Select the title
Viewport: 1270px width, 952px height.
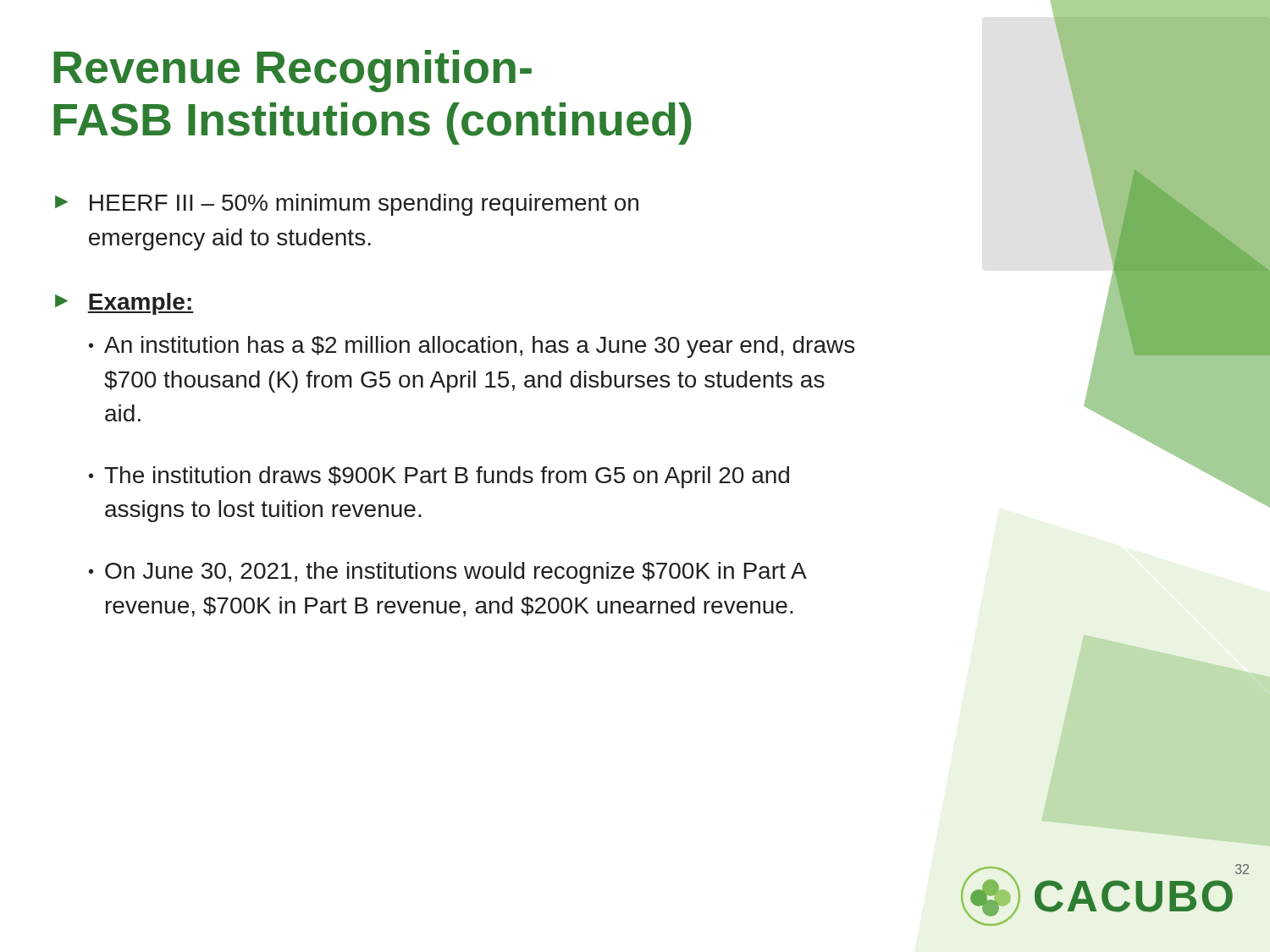click(457, 93)
